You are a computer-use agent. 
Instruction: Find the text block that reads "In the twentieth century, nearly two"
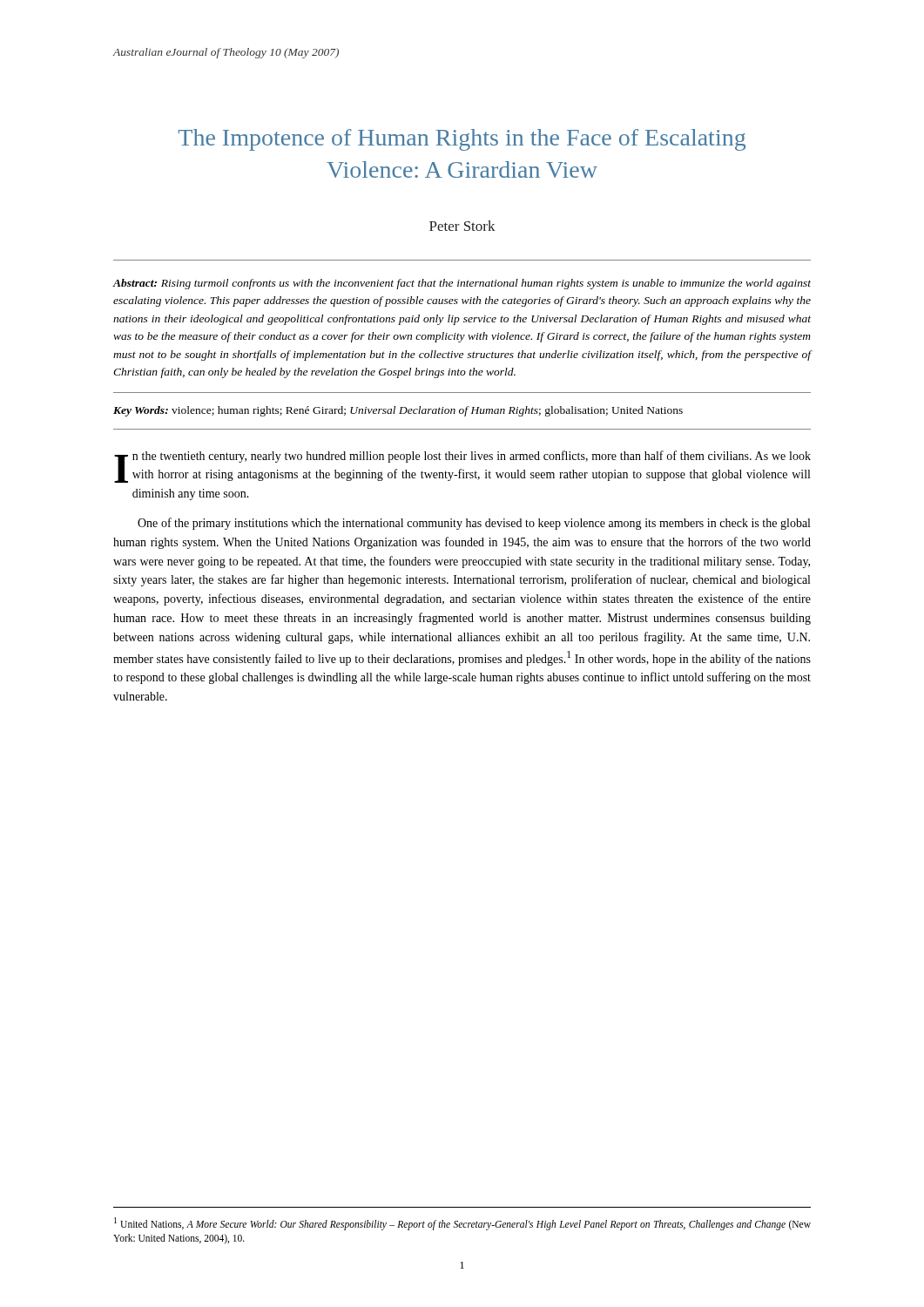coord(462,473)
